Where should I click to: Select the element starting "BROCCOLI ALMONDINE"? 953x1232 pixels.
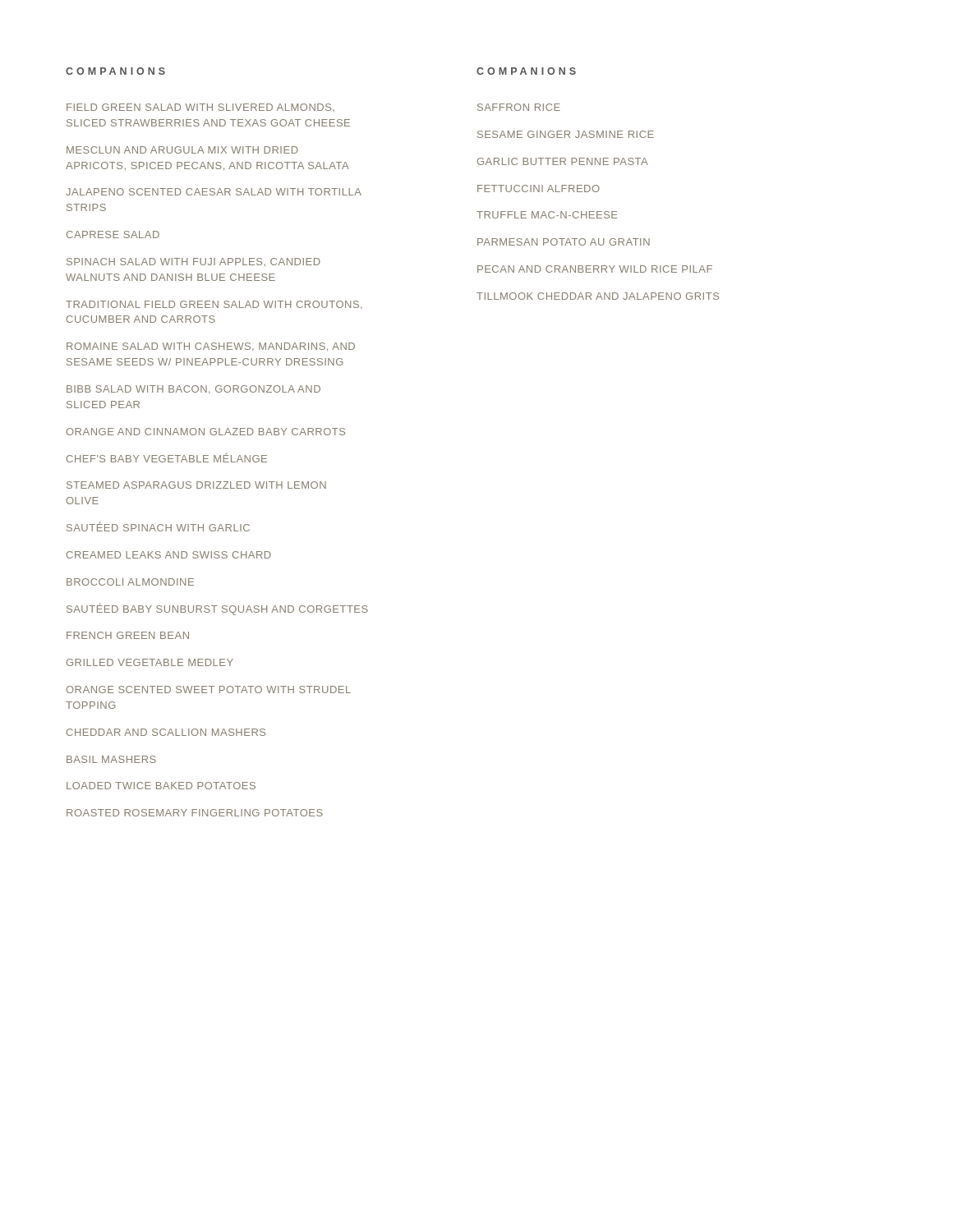pos(130,582)
